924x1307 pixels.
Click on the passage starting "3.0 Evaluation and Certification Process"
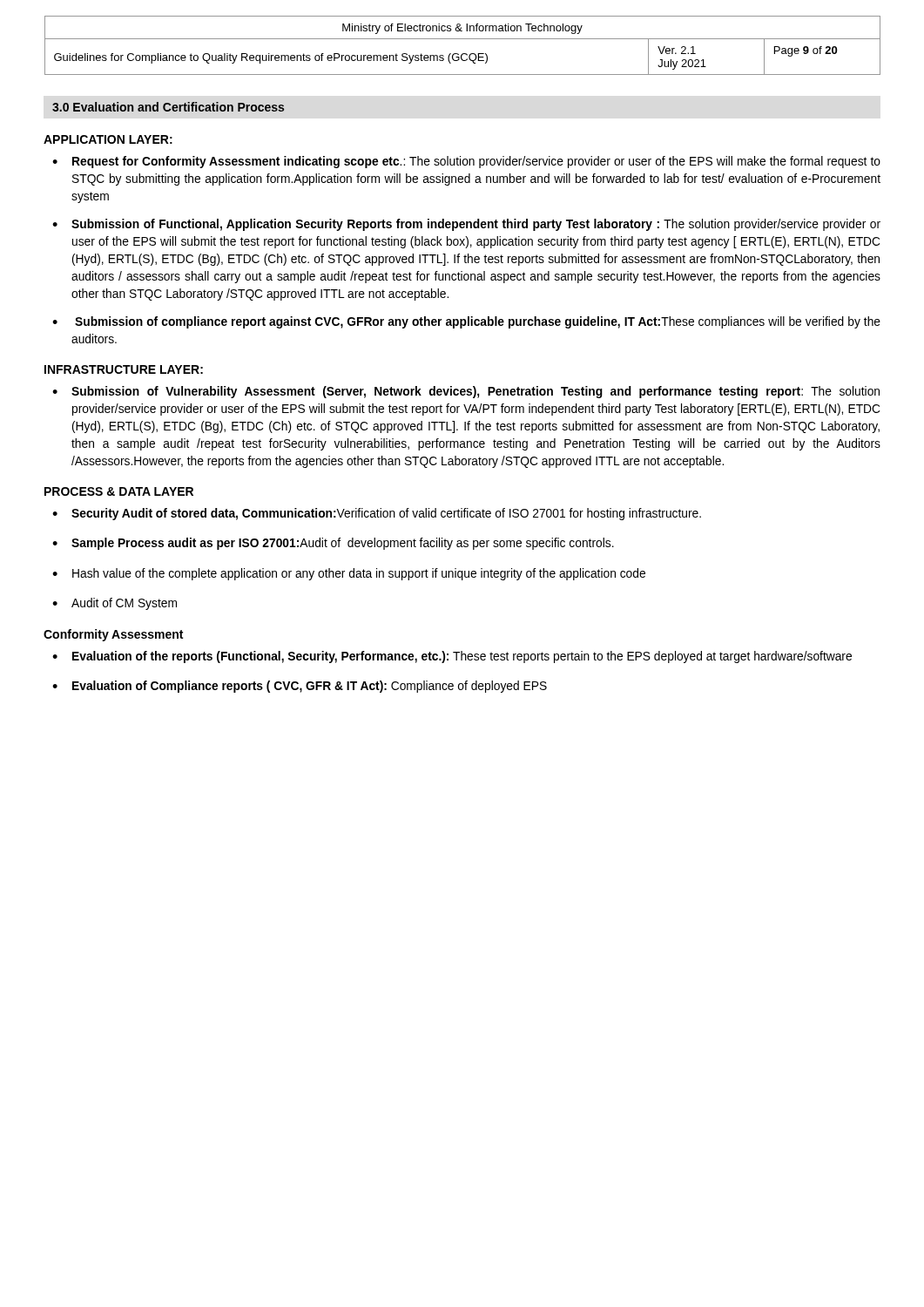pyautogui.click(x=168, y=107)
